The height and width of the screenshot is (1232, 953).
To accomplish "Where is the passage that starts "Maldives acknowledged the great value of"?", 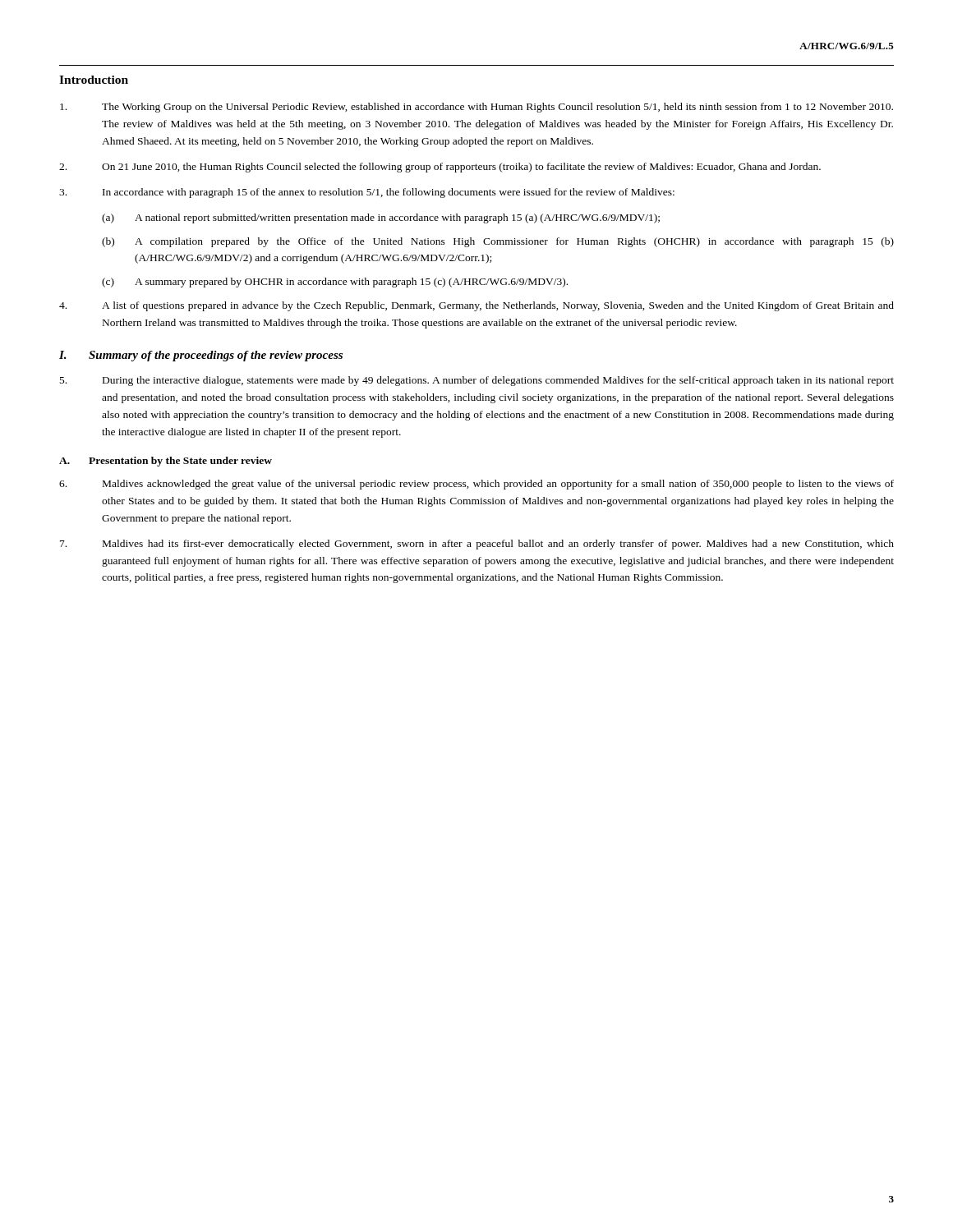I will [x=476, y=501].
